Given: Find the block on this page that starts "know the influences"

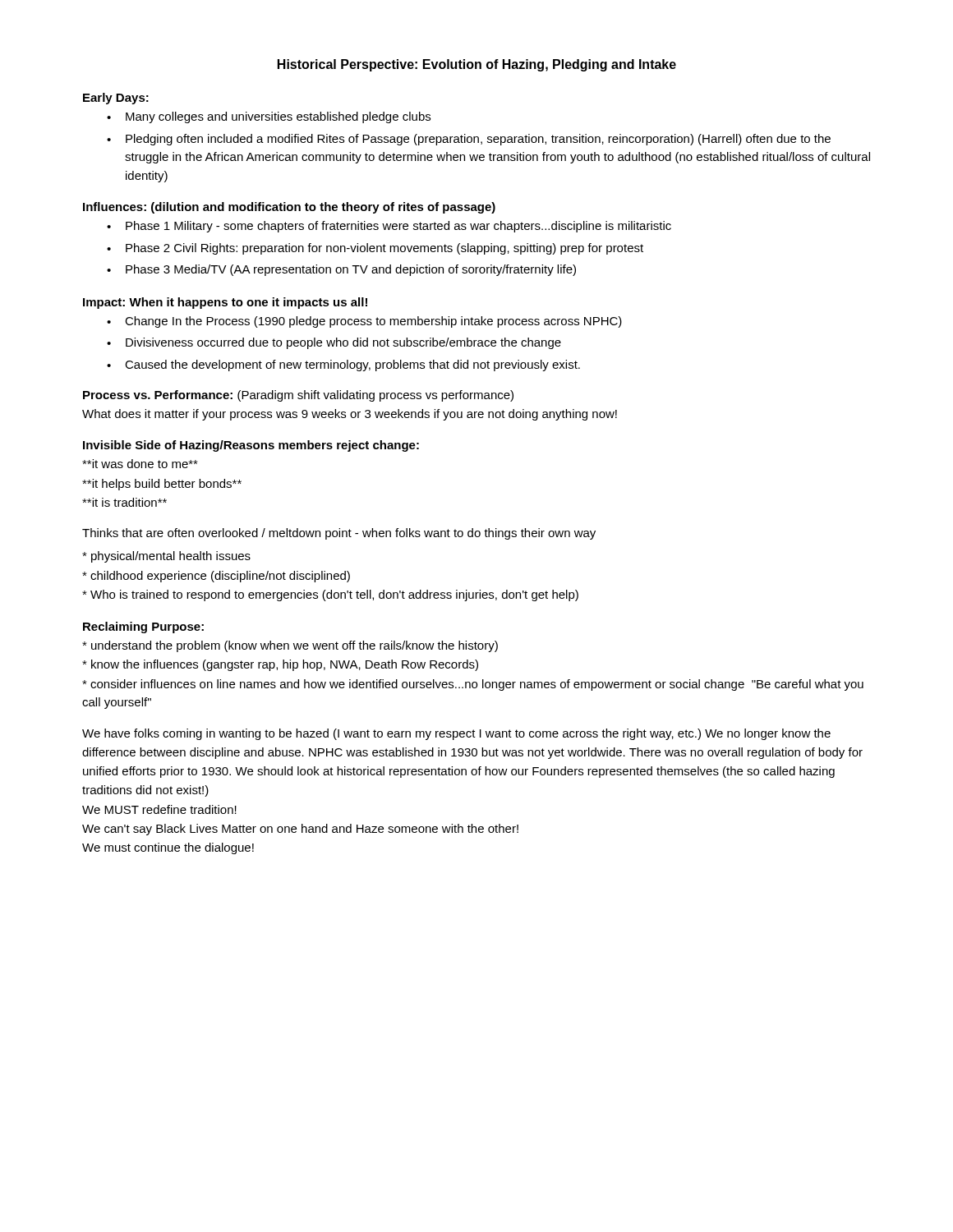Looking at the screenshot, I should (281, 664).
